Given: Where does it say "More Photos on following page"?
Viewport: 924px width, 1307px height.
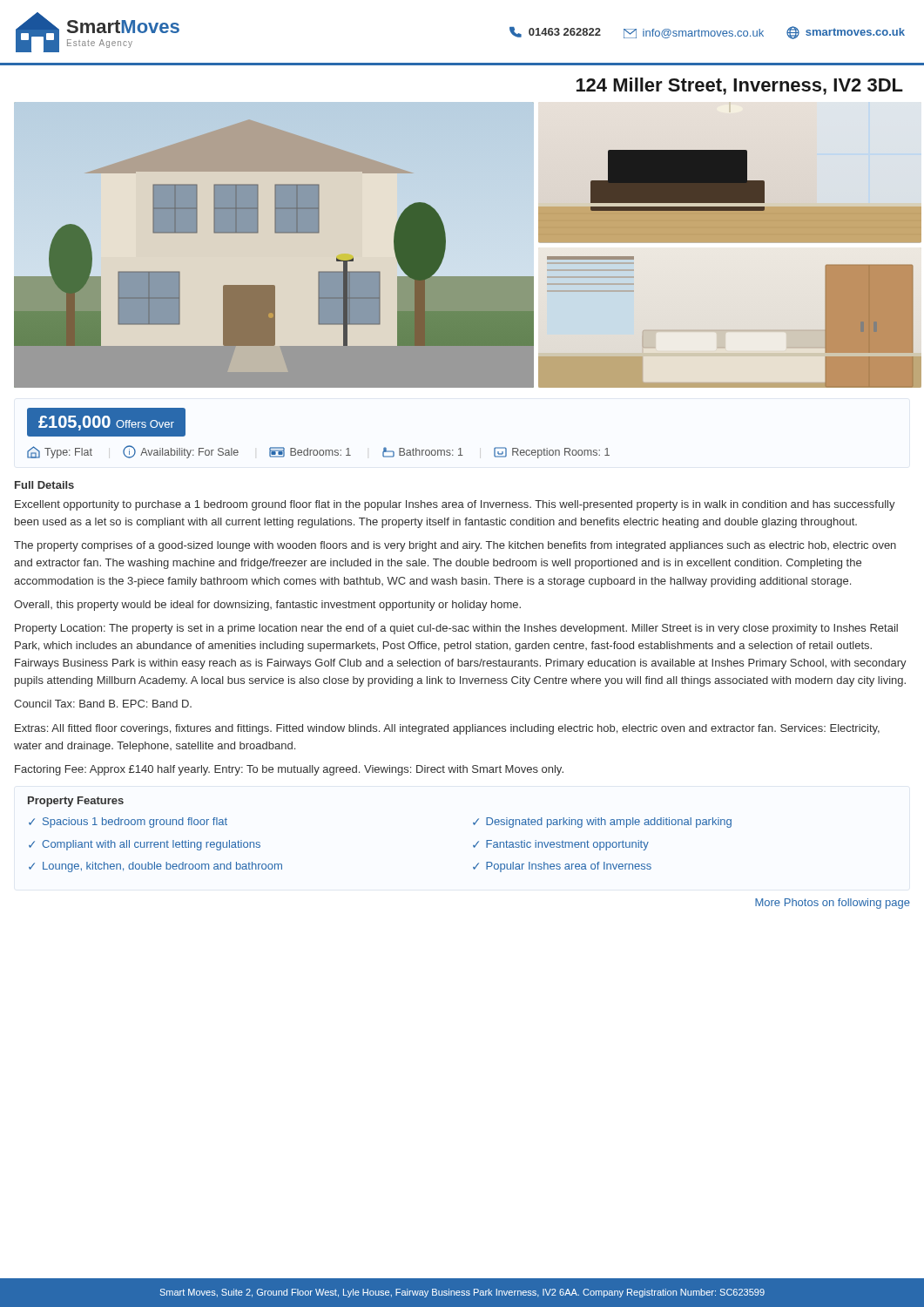Looking at the screenshot, I should [832, 902].
